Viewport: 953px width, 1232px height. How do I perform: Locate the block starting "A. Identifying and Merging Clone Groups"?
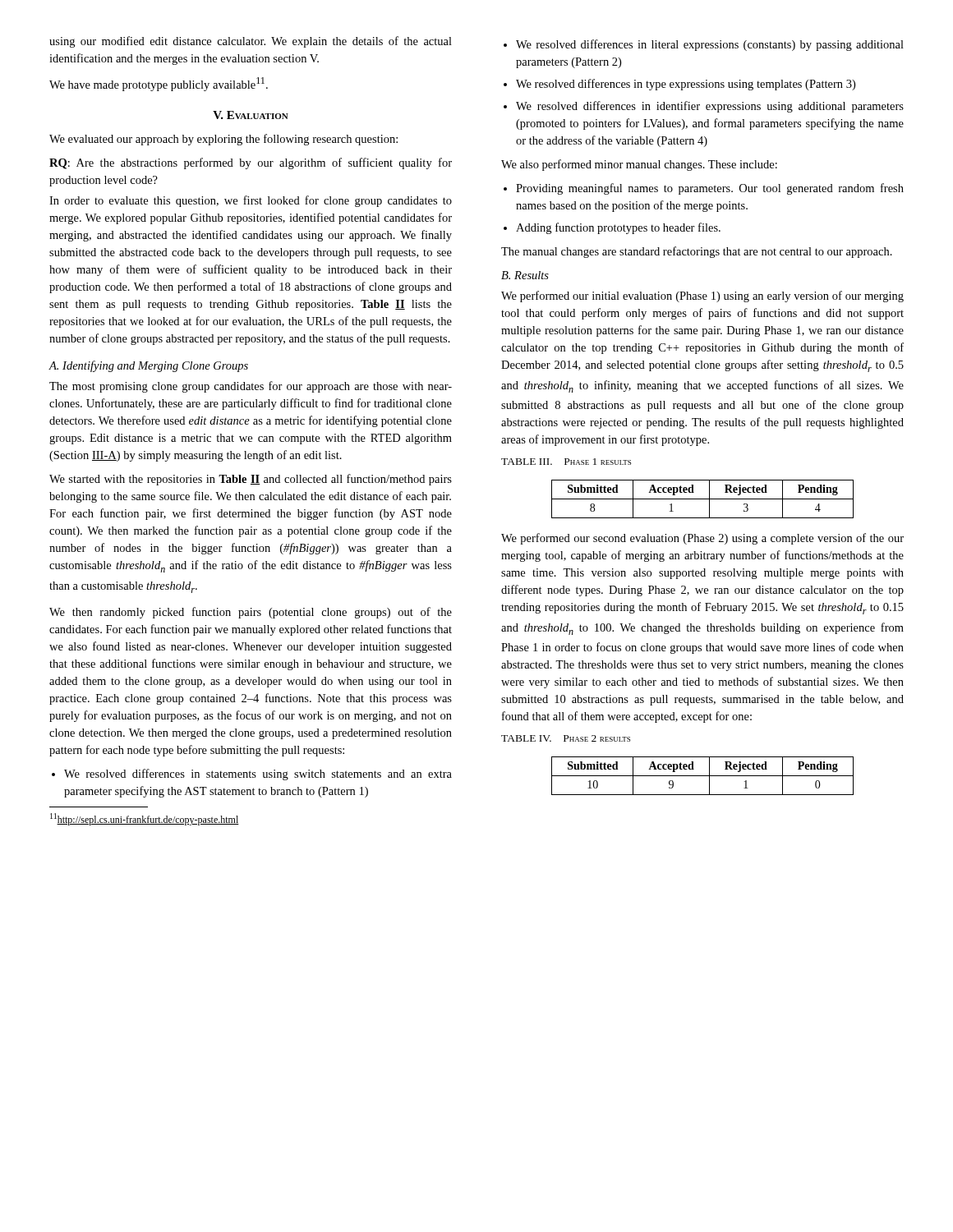[251, 366]
